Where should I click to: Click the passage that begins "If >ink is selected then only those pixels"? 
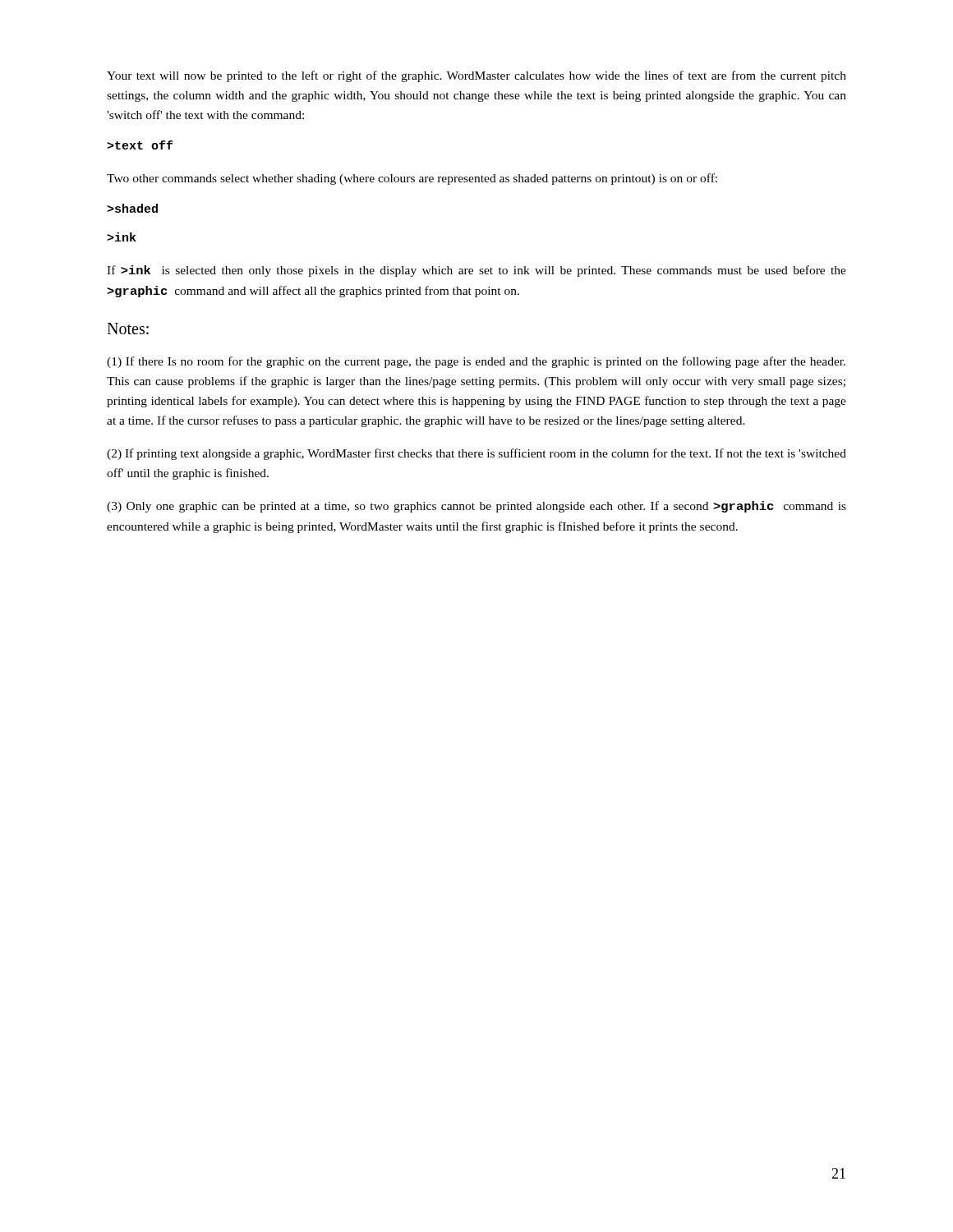pos(476,281)
